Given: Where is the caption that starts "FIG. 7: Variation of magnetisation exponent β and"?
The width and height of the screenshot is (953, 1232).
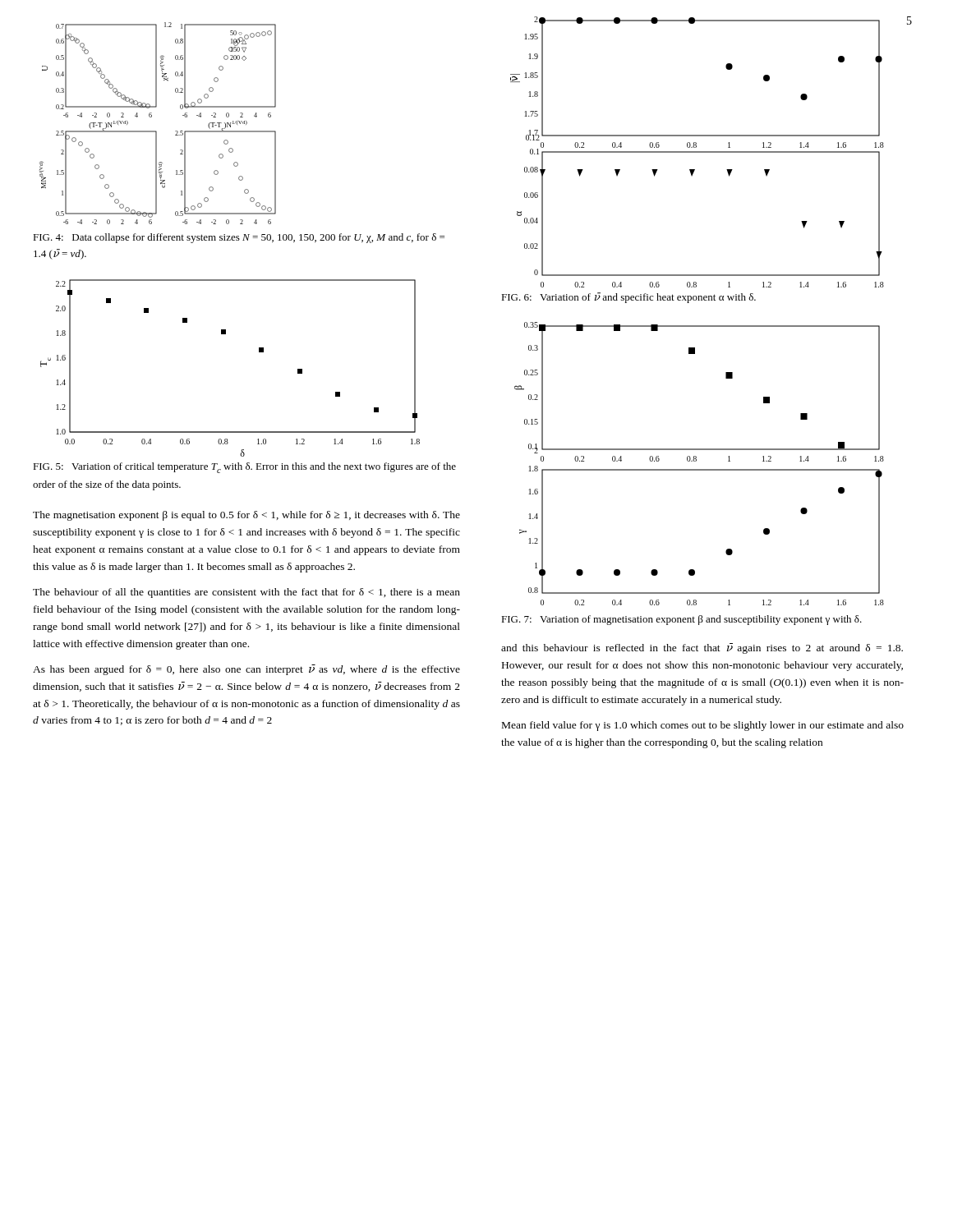Looking at the screenshot, I should 682,618.
